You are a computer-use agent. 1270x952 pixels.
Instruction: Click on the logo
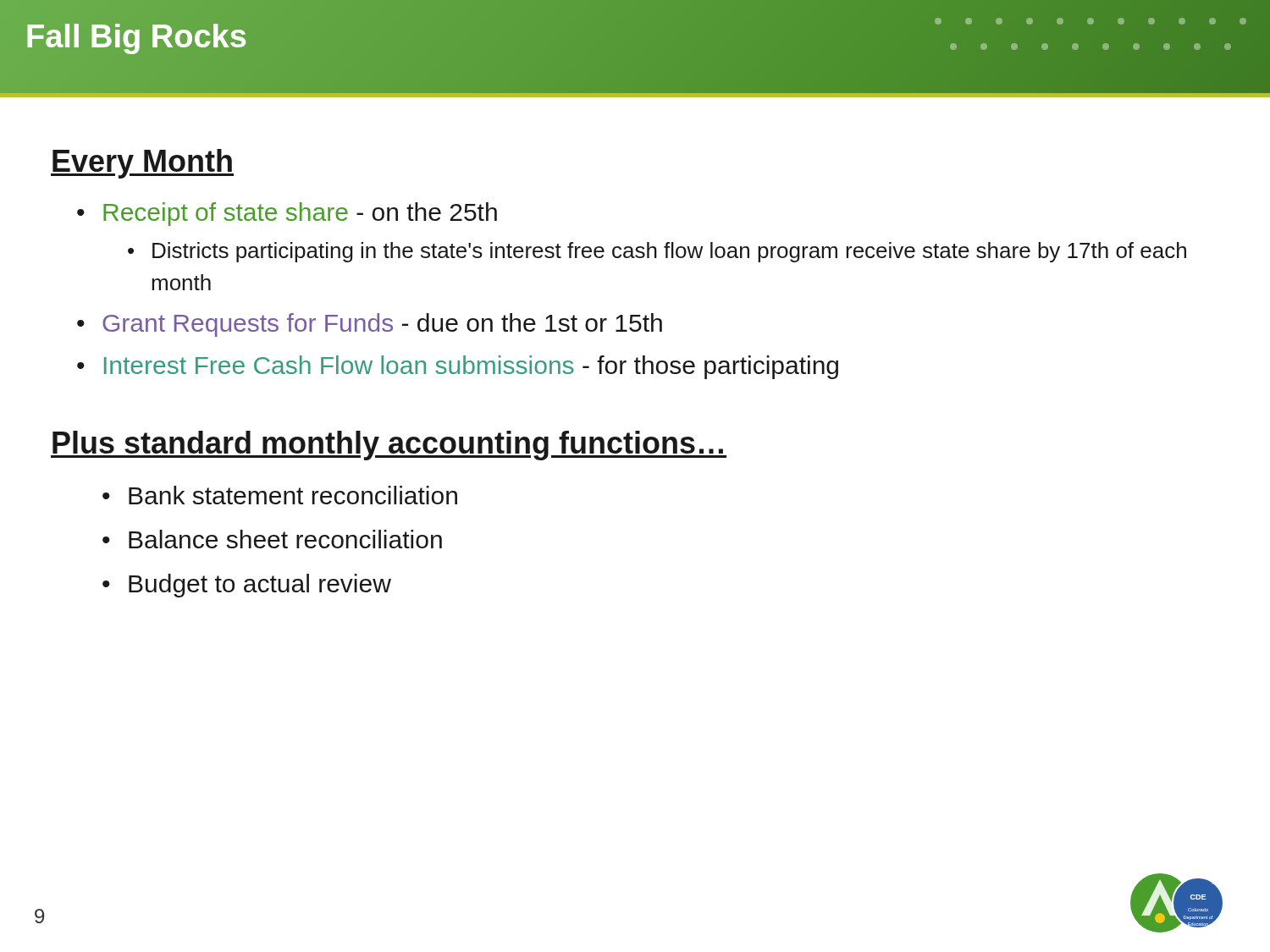coord(1177,903)
